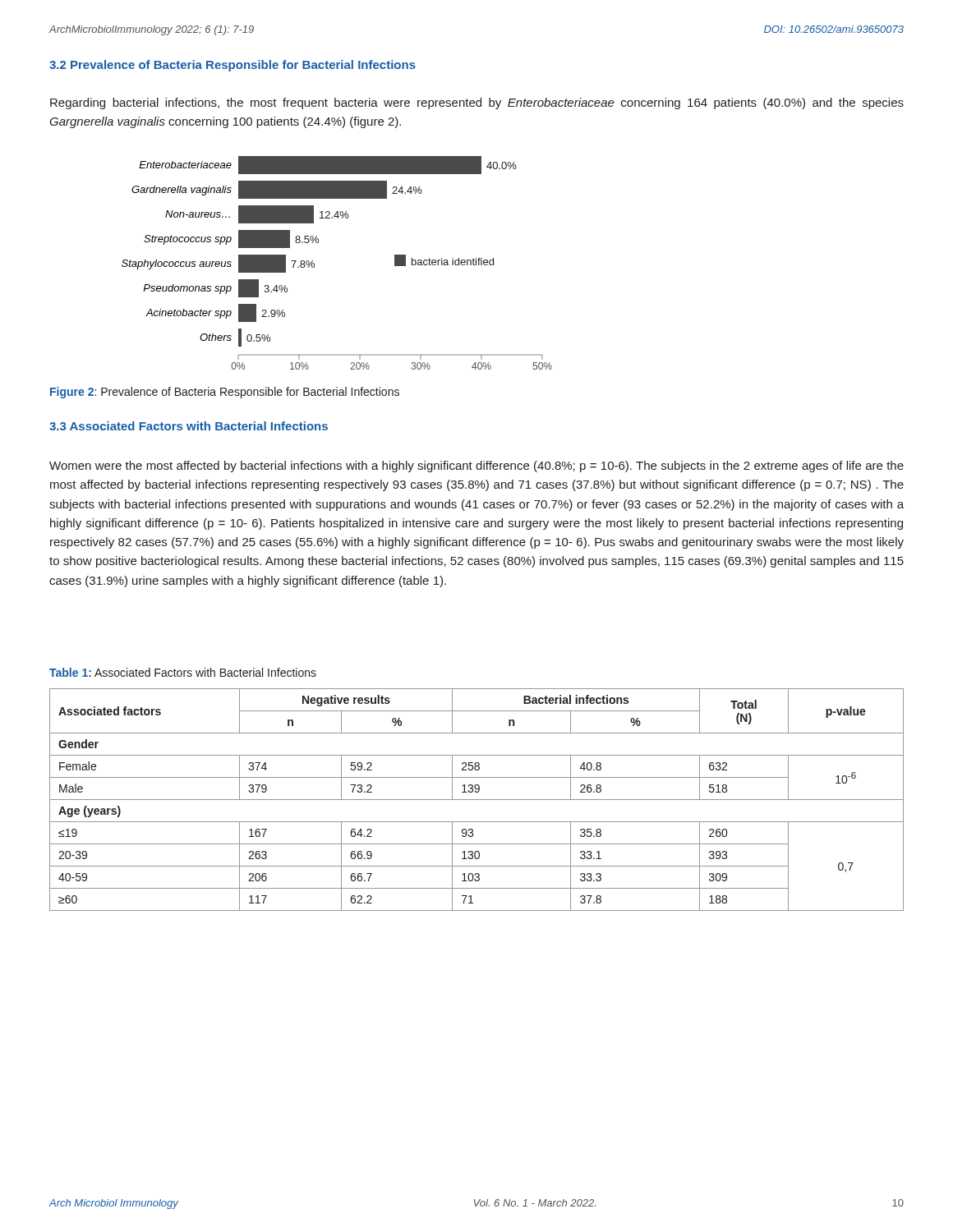953x1232 pixels.
Task: Locate the caption containing "Figure 2: Prevalence of Bacteria Responsible for"
Action: (224, 392)
